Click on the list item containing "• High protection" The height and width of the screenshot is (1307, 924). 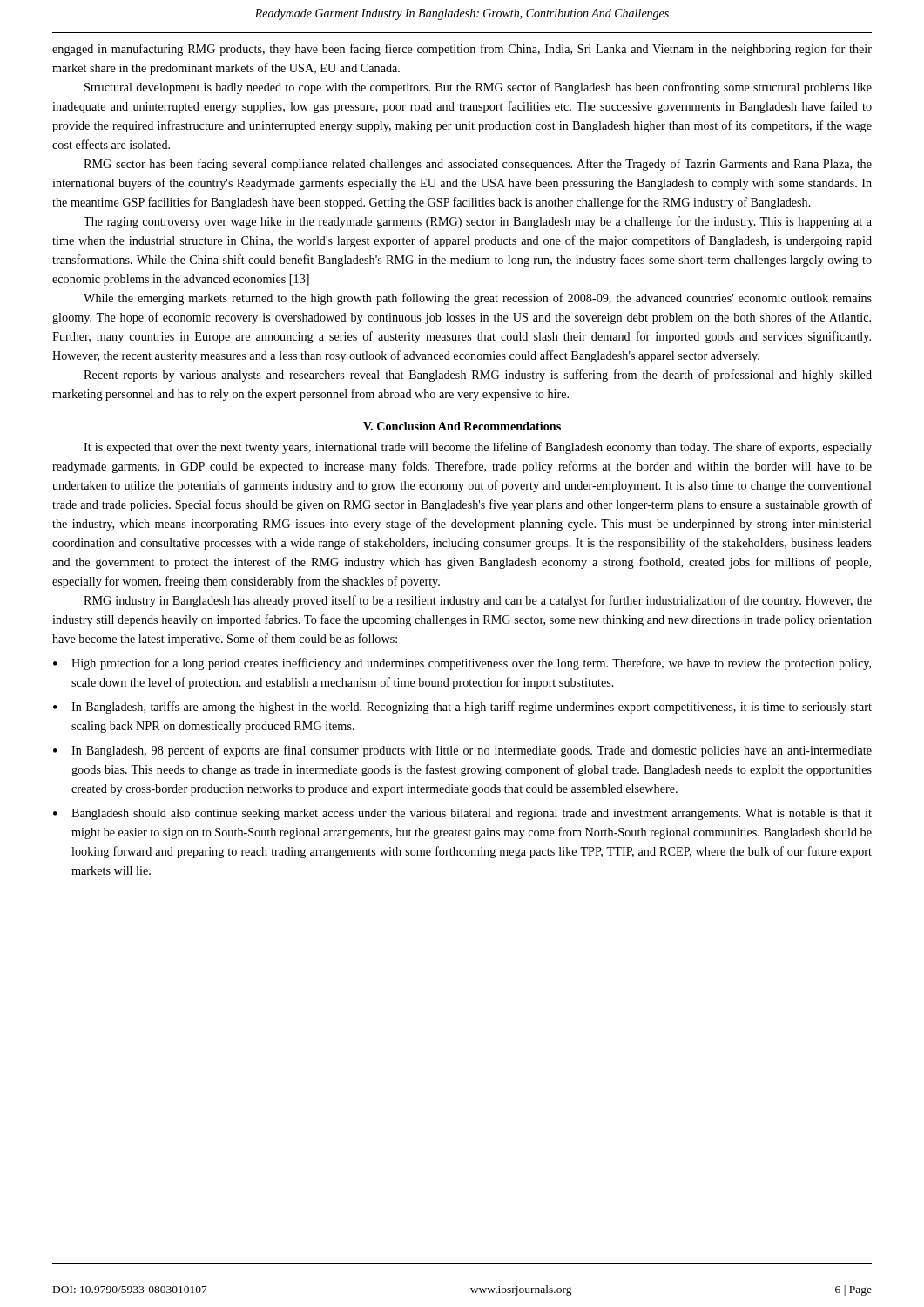pyautogui.click(x=462, y=673)
